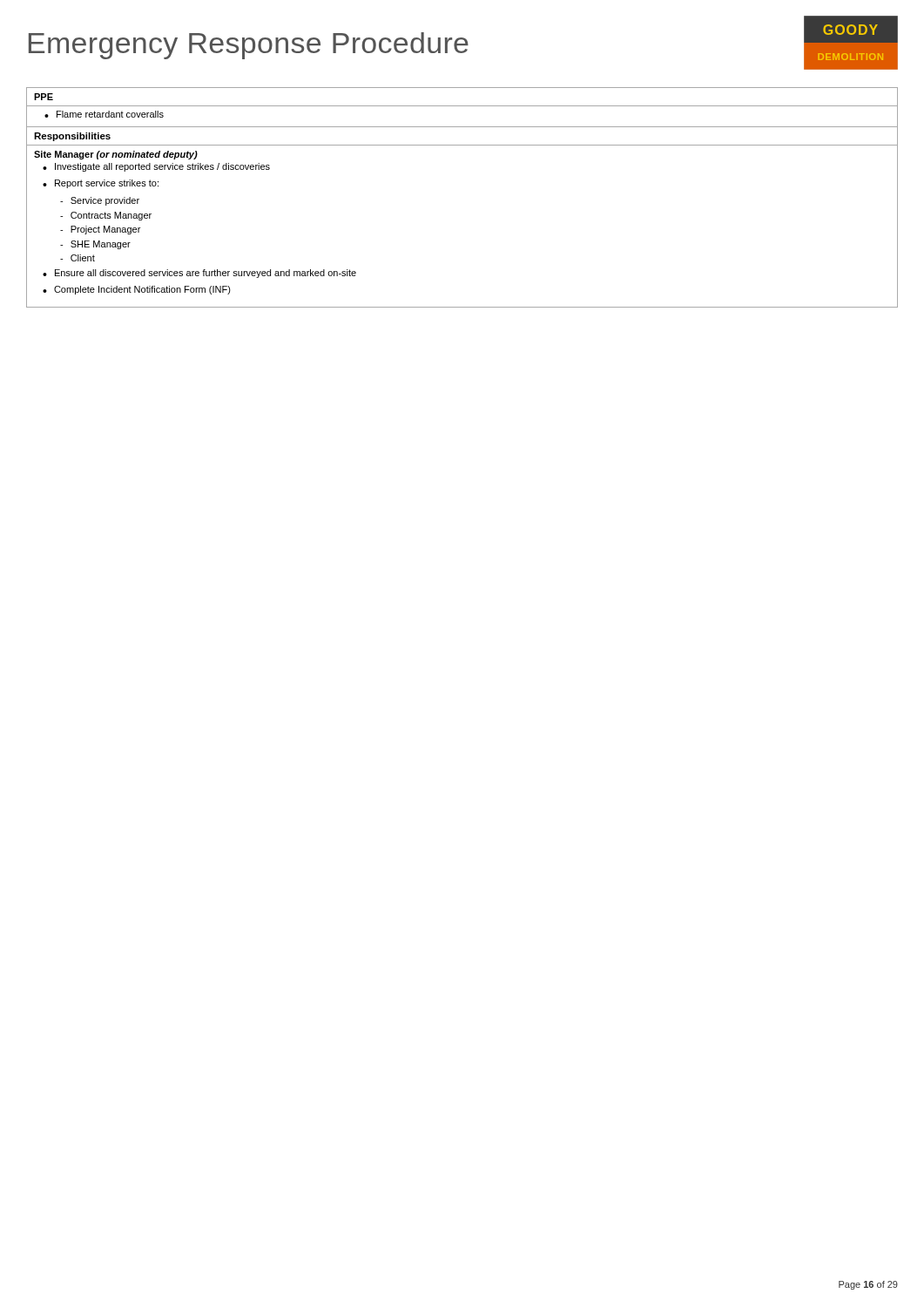Click on the list item with the text "- Client"
Viewport: 924px width, 1307px height.
click(x=77, y=259)
